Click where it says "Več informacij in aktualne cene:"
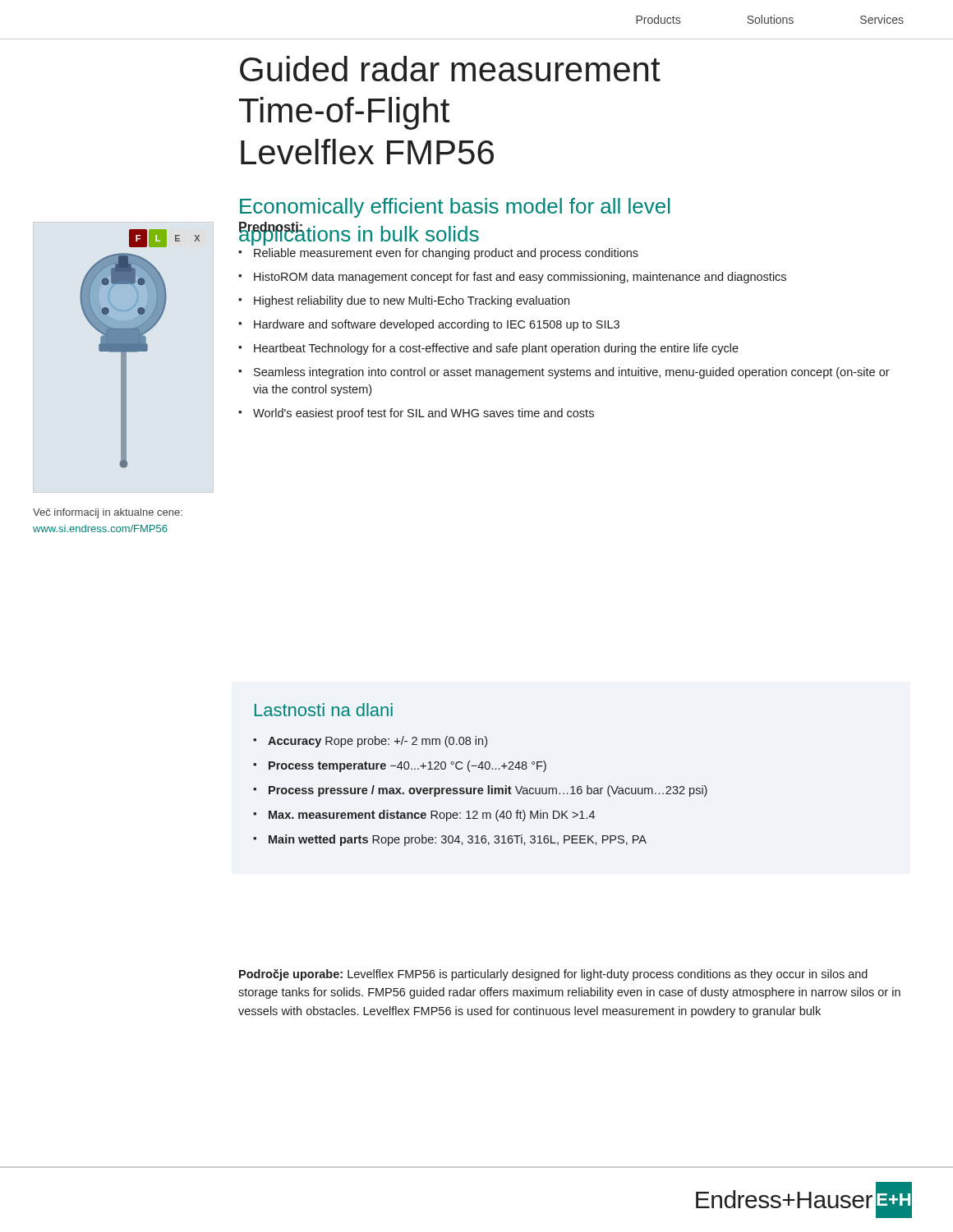Image resolution: width=953 pixels, height=1232 pixels. pos(108,512)
